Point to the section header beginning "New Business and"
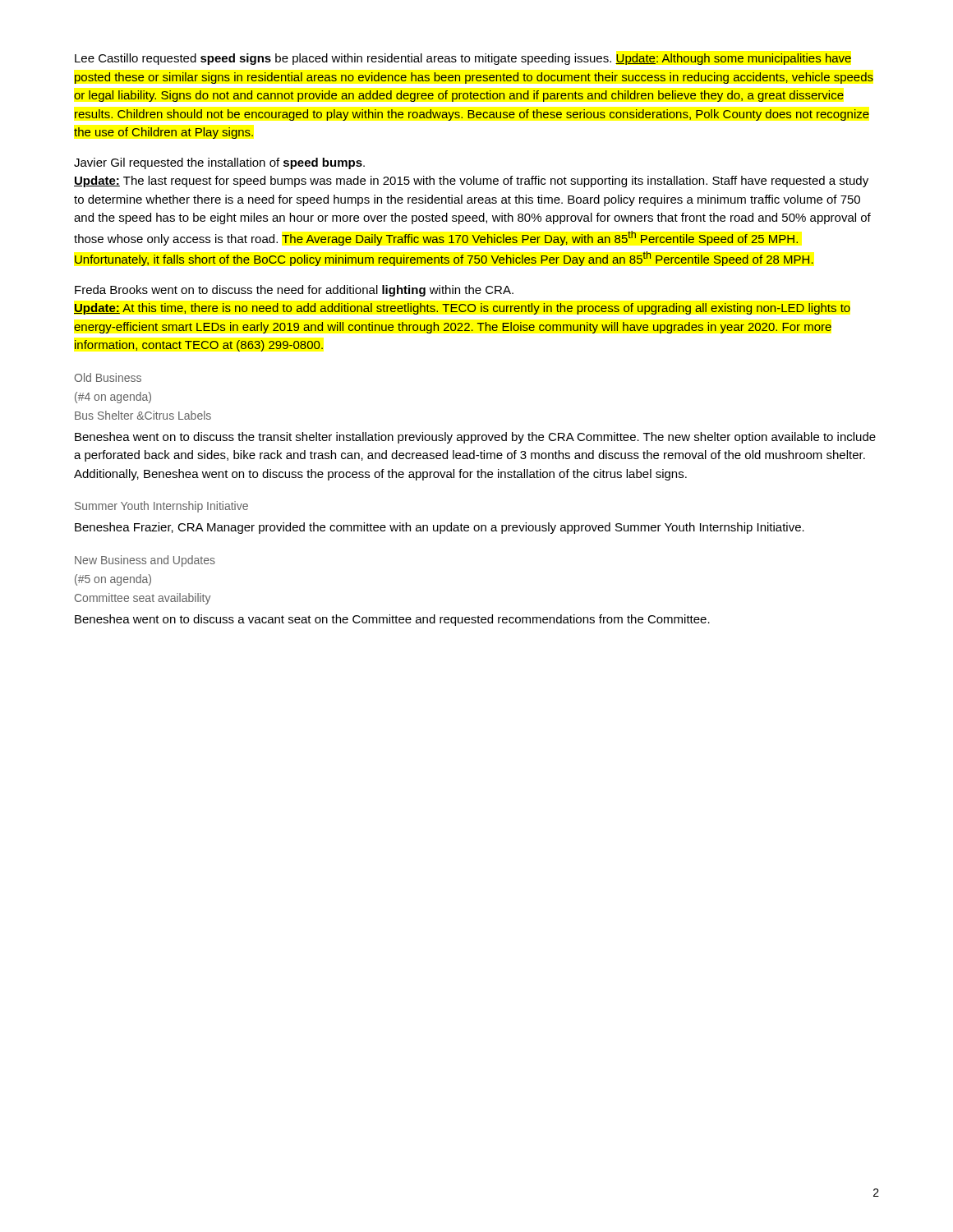This screenshot has width=953, height=1232. [x=145, y=560]
